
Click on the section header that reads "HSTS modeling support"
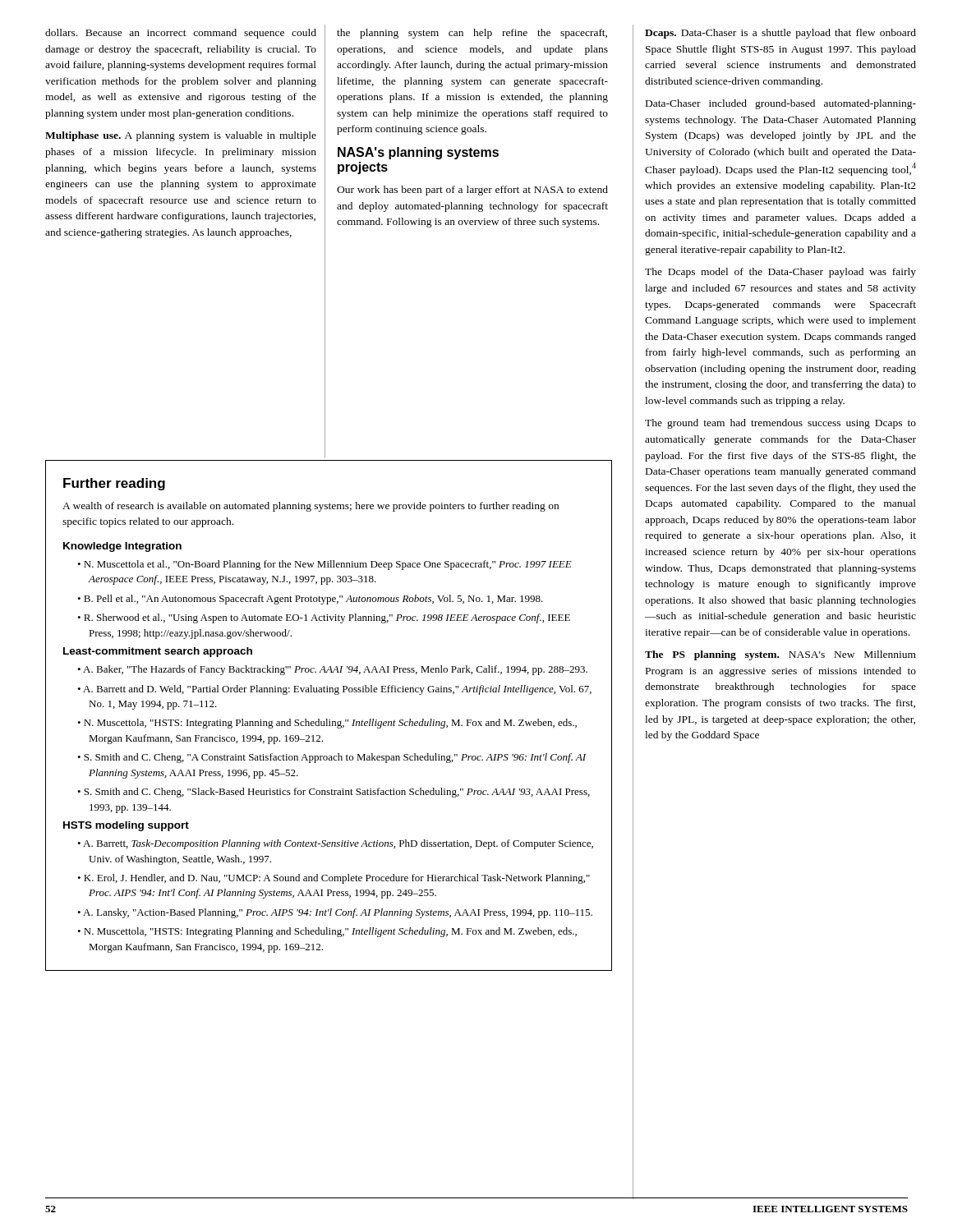tap(126, 825)
